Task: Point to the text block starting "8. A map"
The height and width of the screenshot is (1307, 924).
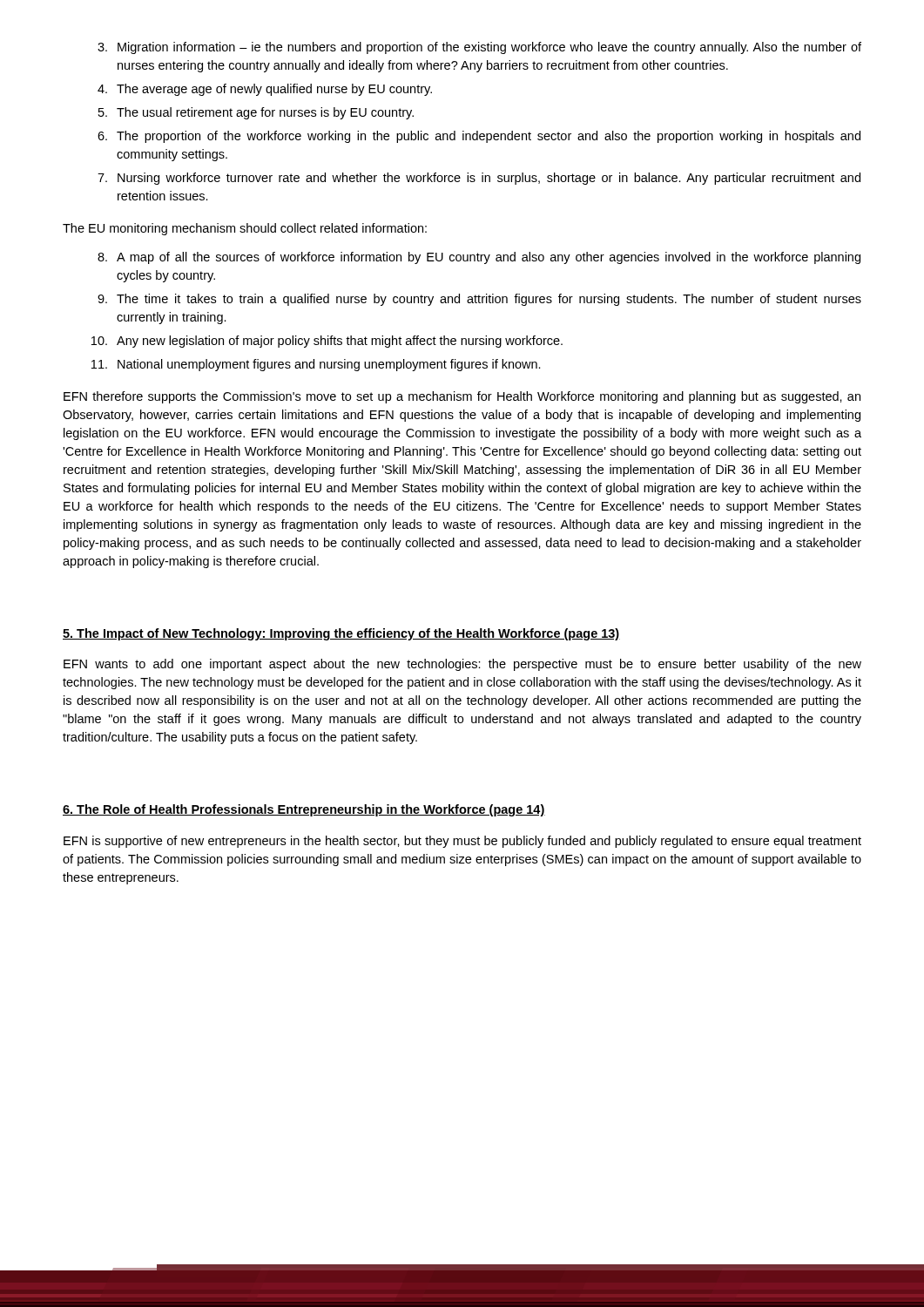Action: click(x=462, y=267)
